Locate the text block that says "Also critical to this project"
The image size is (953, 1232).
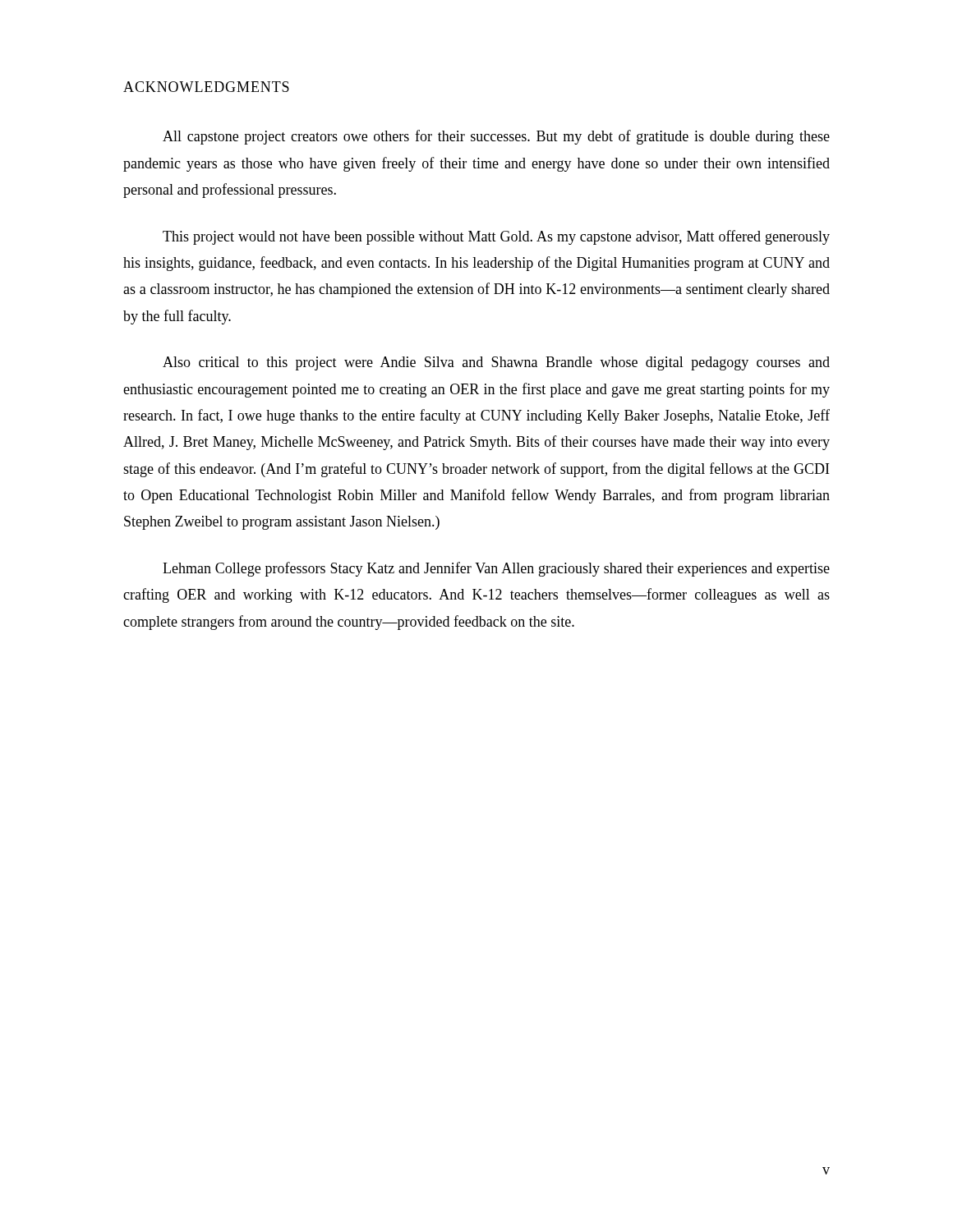pos(476,442)
